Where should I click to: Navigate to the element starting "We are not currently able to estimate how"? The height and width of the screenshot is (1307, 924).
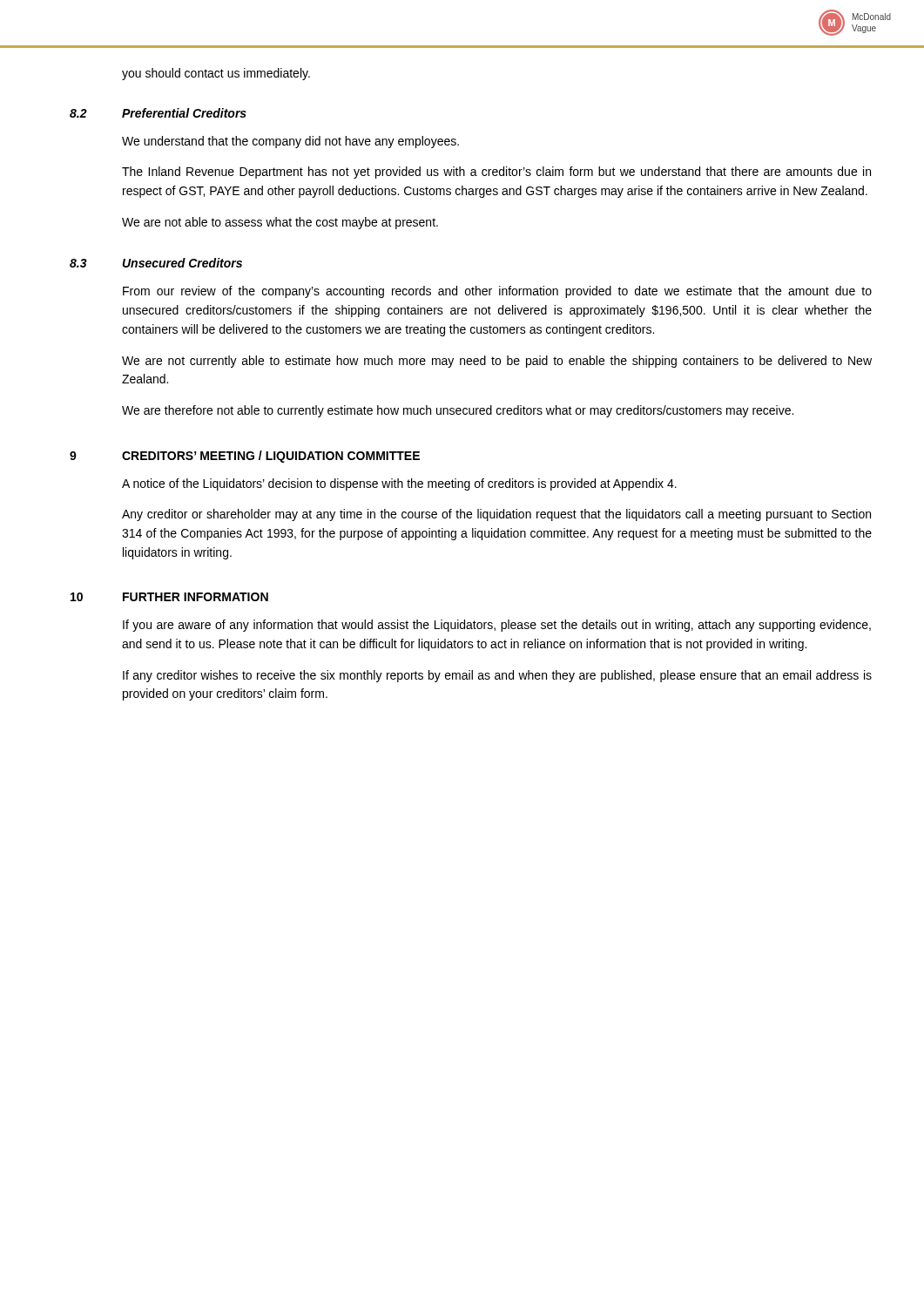(x=497, y=370)
